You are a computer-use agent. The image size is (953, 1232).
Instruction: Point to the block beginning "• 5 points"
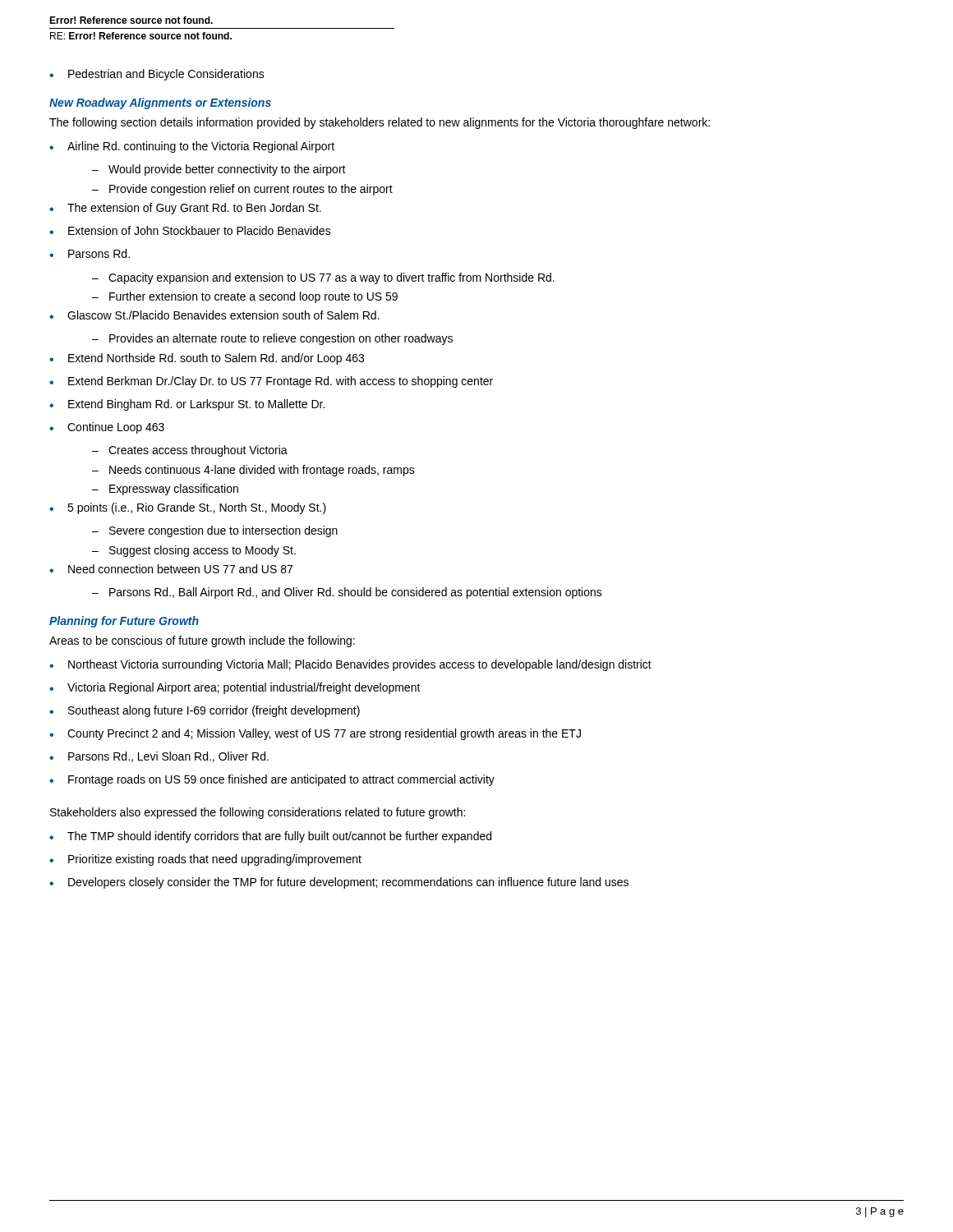[188, 509]
